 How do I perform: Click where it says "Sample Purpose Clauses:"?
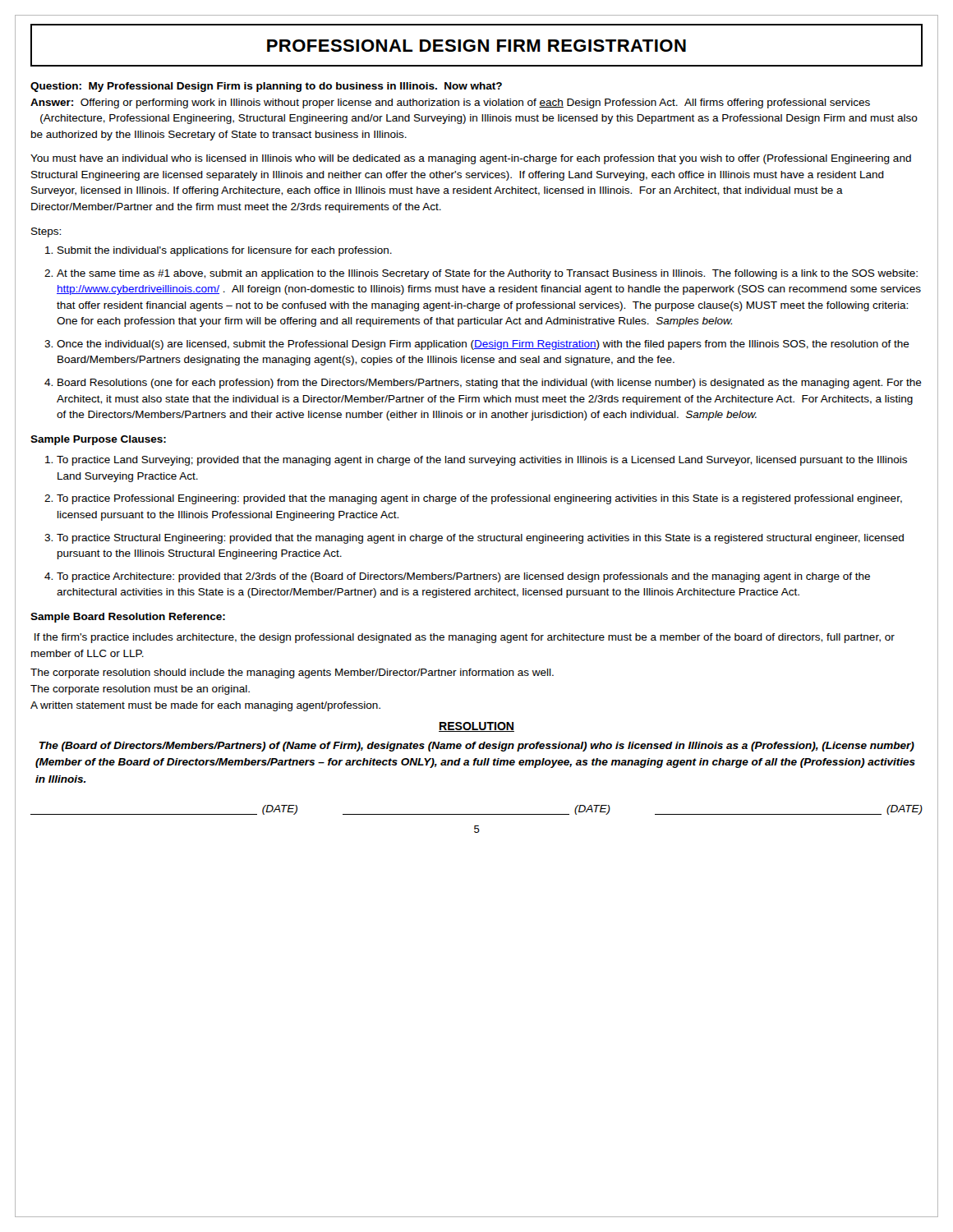[x=98, y=439]
